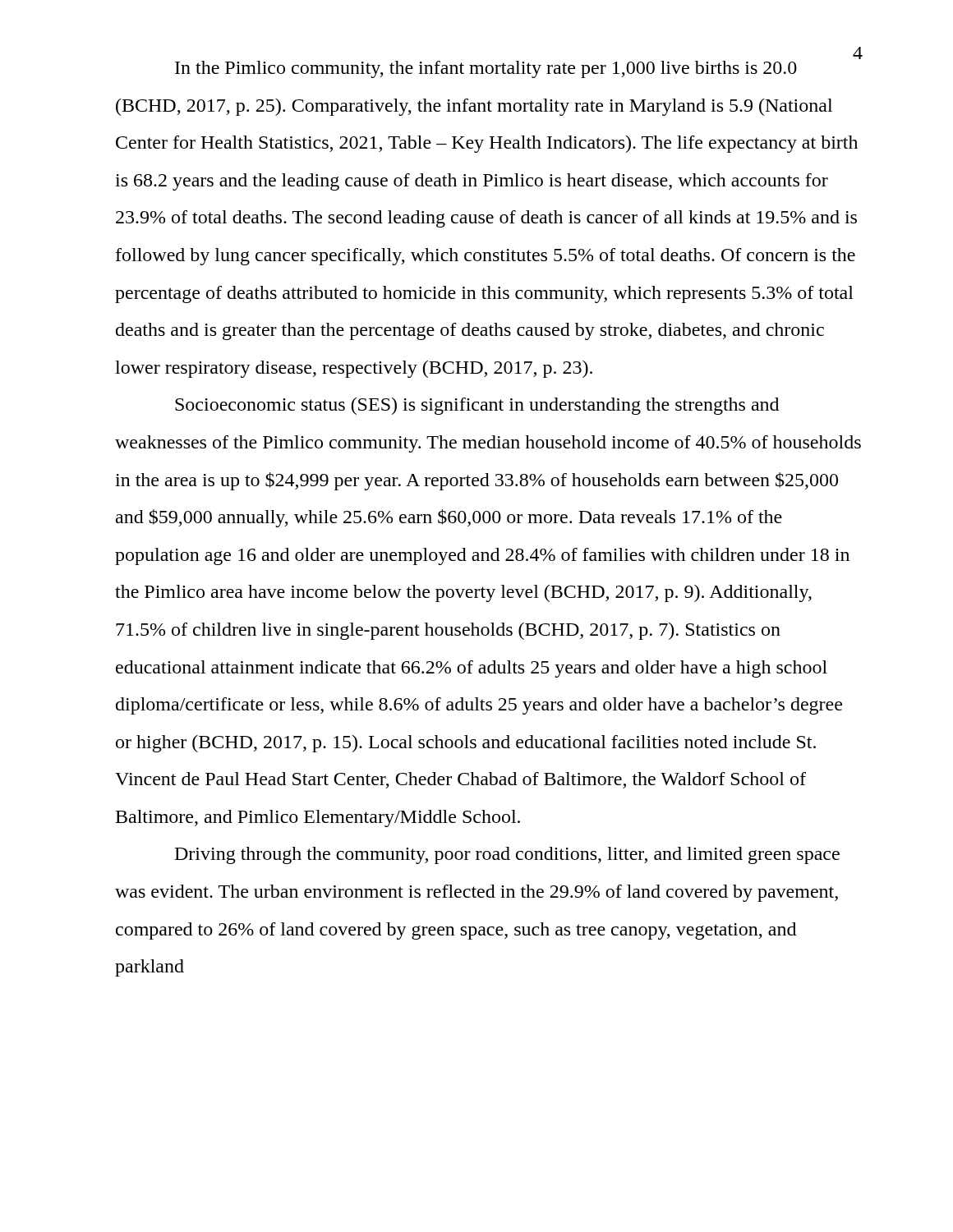Where is the passage that starts "In the Pimlico community, the infant mortality"?
The width and height of the screenshot is (953, 1232).
click(x=487, y=217)
